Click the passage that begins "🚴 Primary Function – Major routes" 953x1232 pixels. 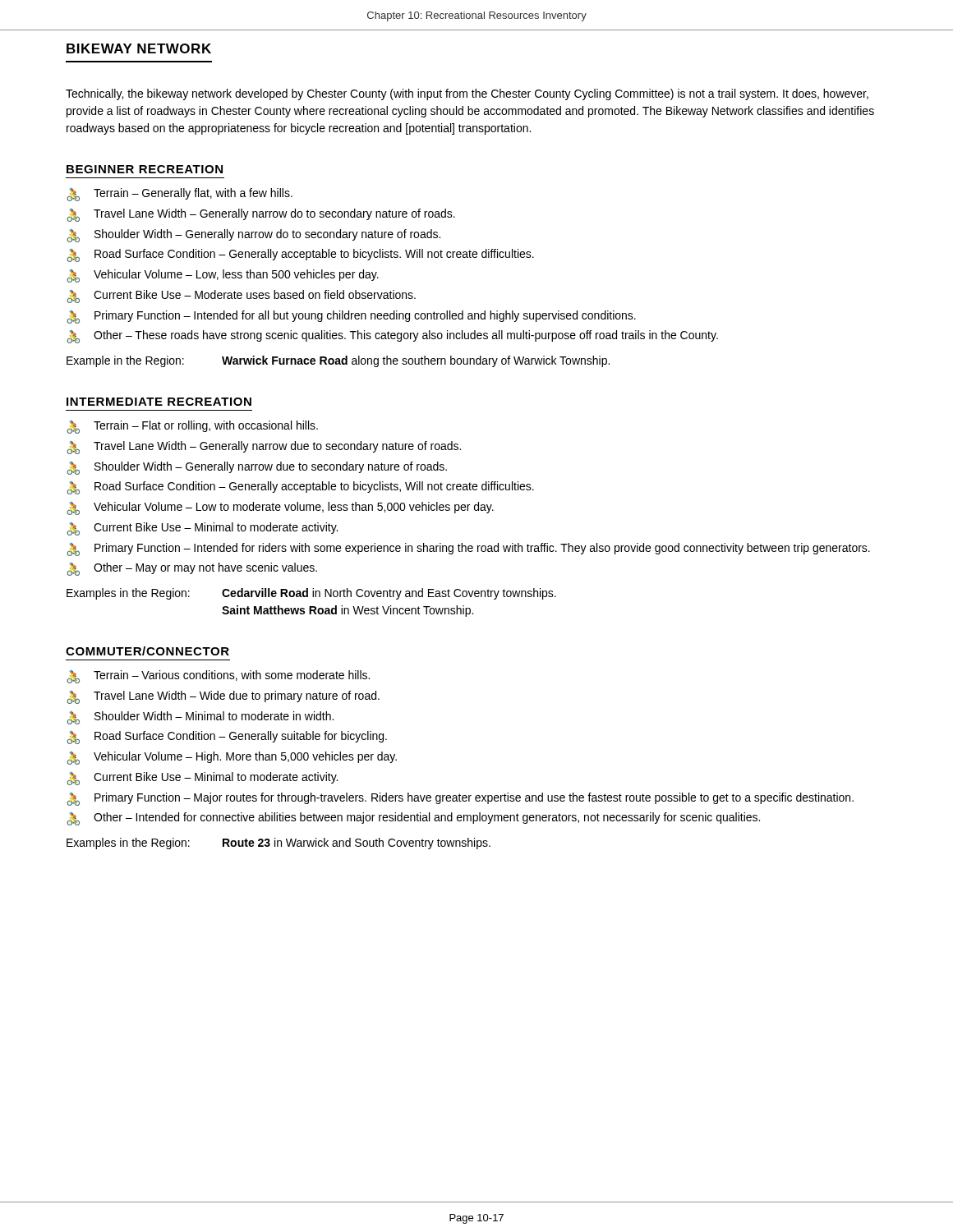click(476, 798)
